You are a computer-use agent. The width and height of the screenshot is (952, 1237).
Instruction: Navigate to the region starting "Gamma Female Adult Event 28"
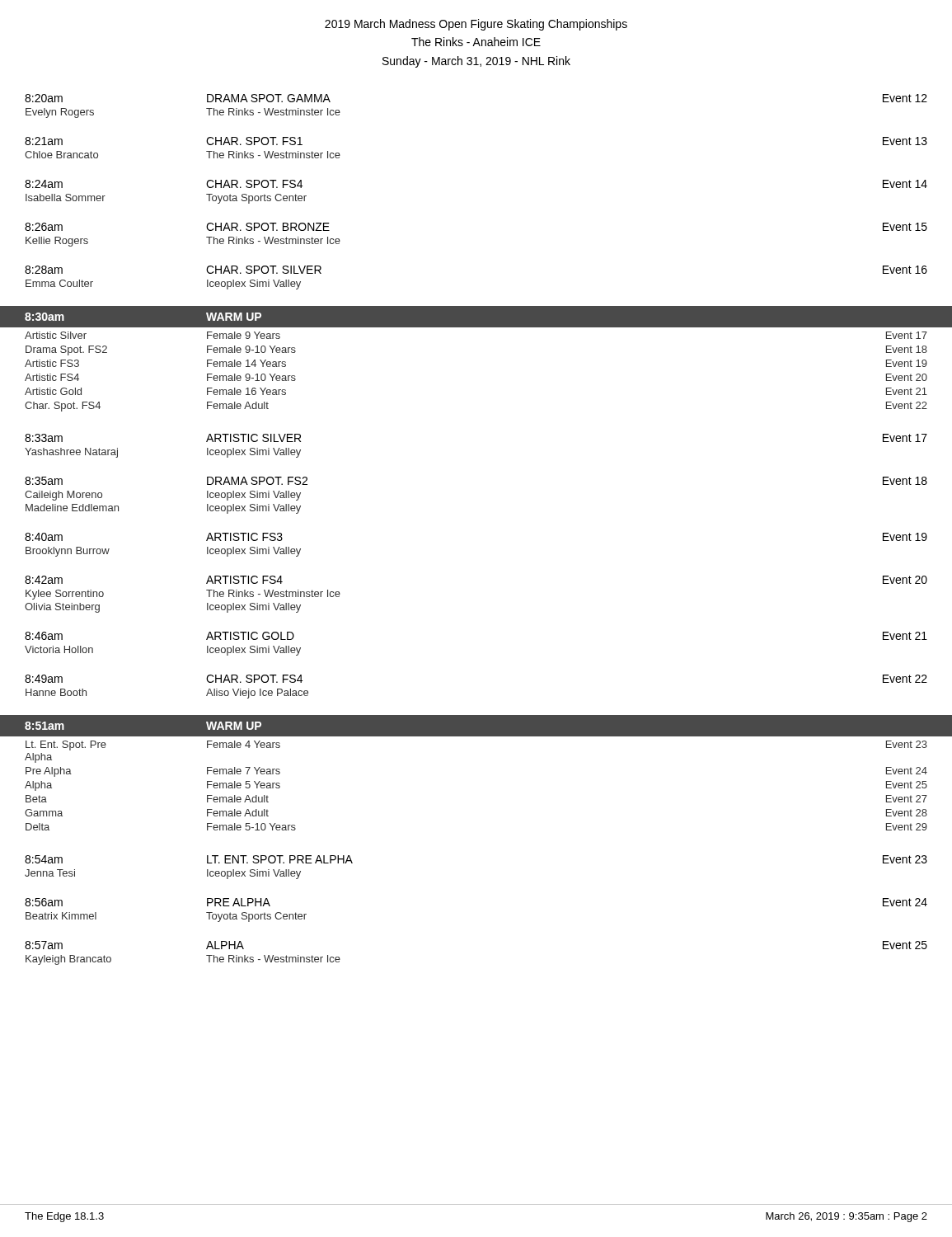(43, 813)
